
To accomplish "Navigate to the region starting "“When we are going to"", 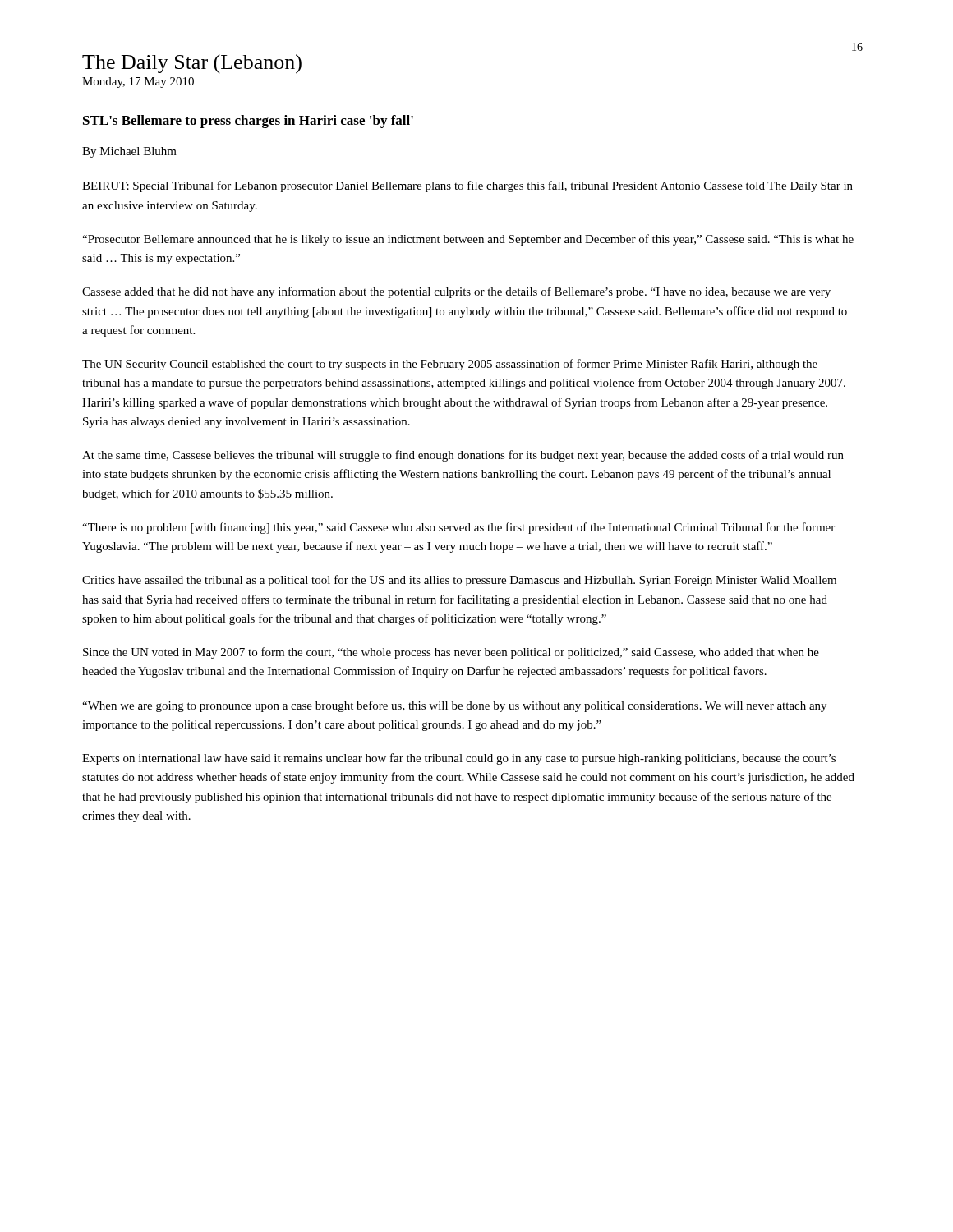I will tap(468, 715).
